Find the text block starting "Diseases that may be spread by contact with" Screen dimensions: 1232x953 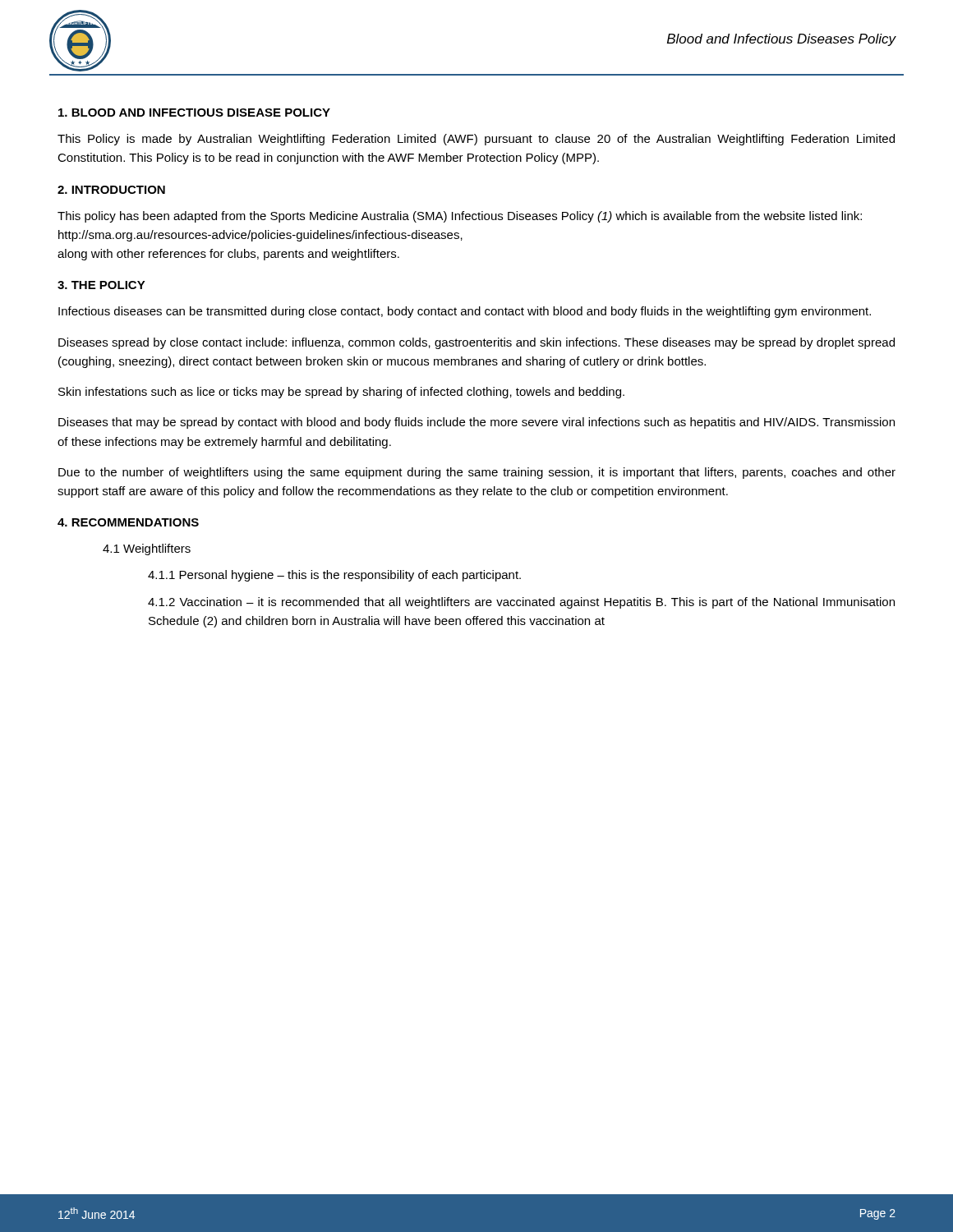tap(476, 432)
